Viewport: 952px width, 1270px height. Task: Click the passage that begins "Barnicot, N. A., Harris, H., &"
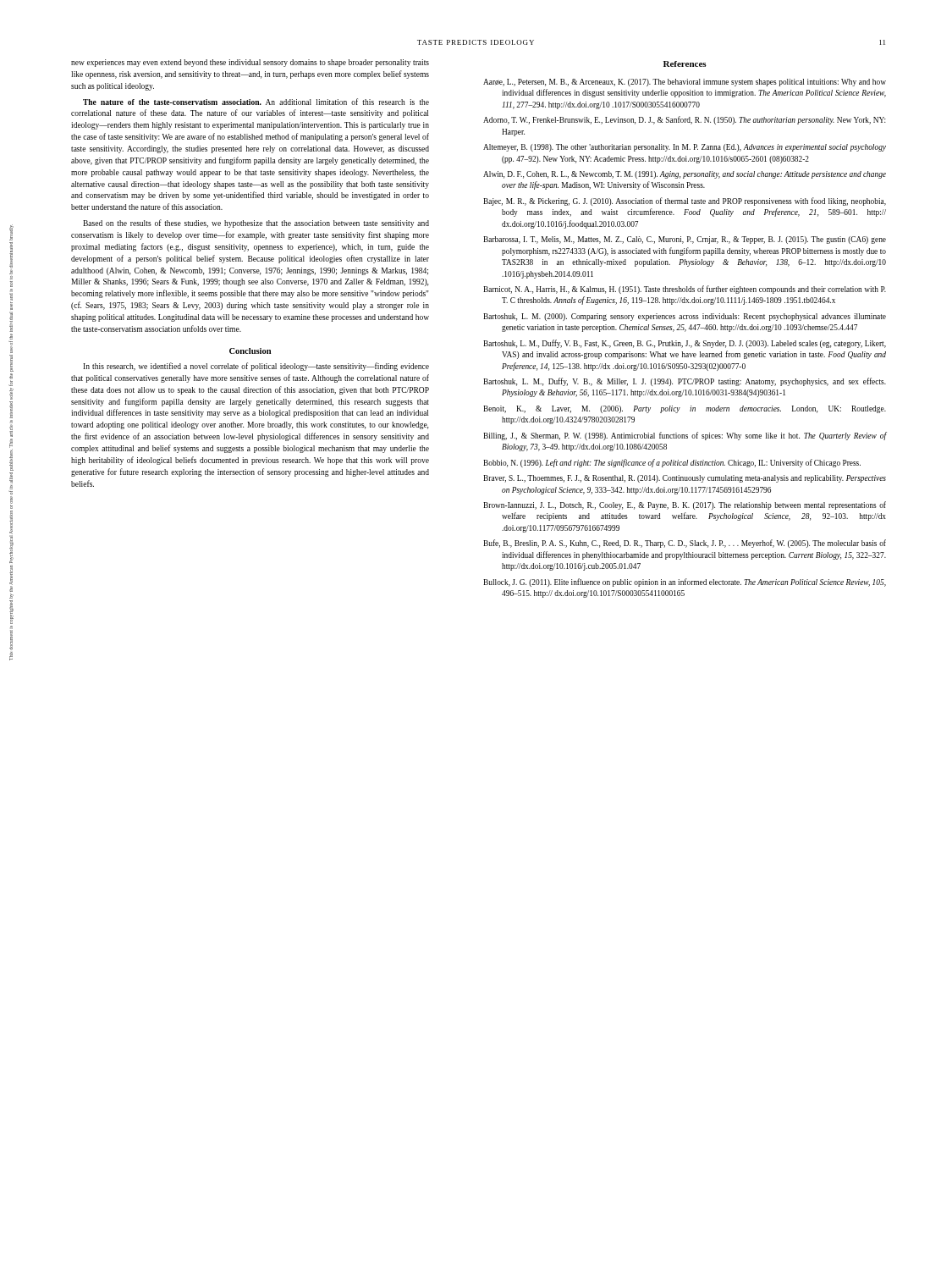(x=685, y=295)
